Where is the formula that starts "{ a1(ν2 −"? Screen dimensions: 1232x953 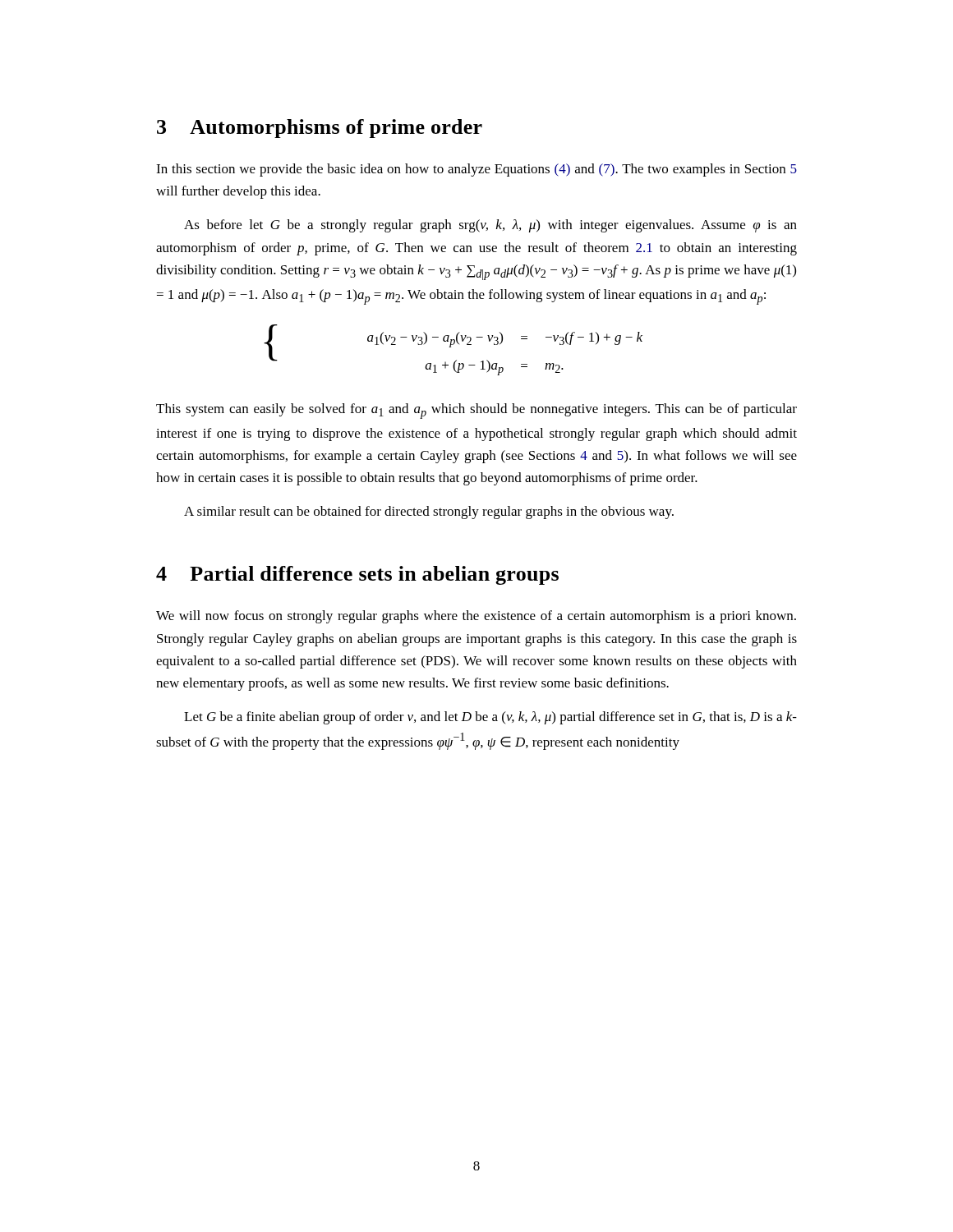(x=476, y=352)
